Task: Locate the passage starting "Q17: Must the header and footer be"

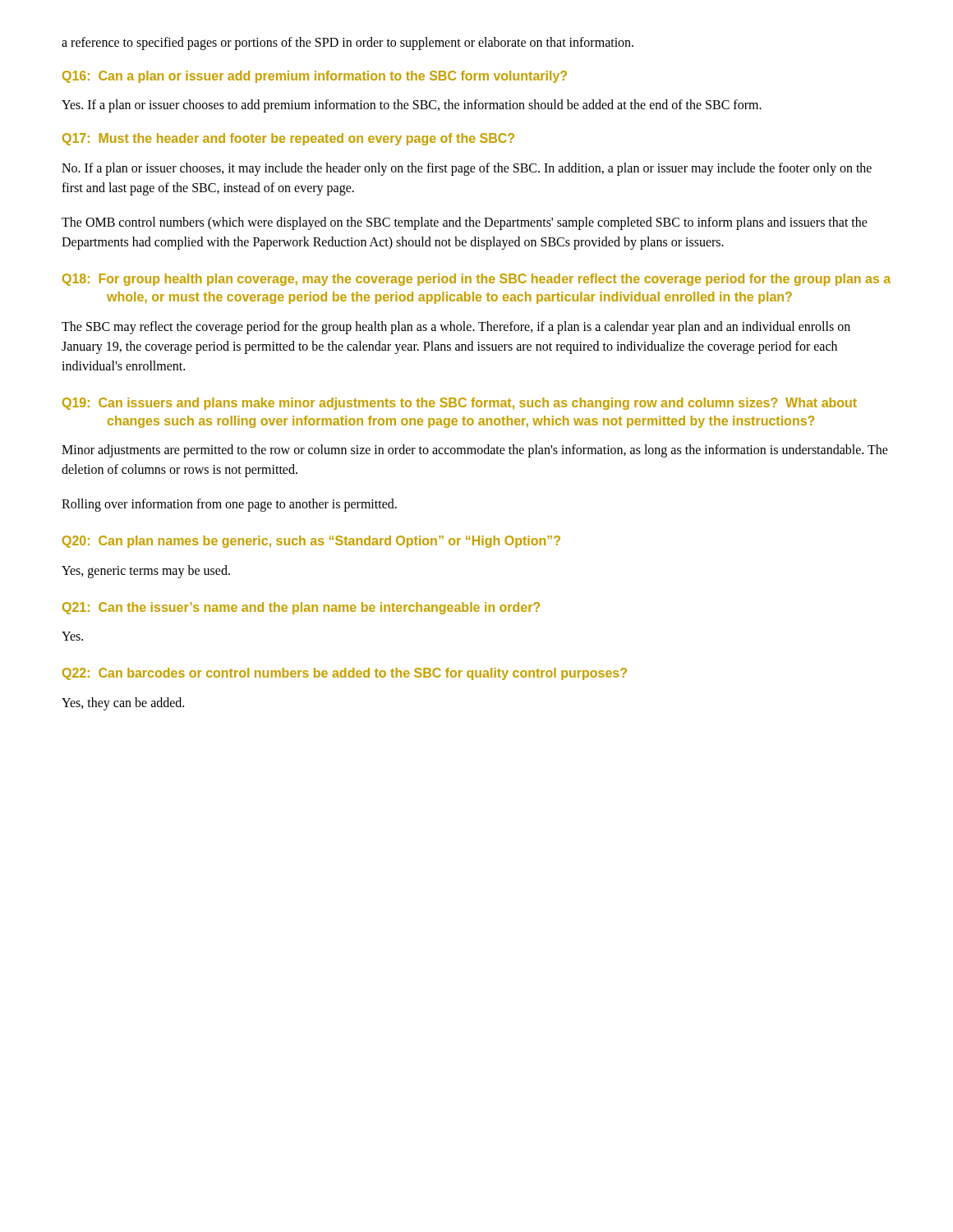Action: [288, 139]
